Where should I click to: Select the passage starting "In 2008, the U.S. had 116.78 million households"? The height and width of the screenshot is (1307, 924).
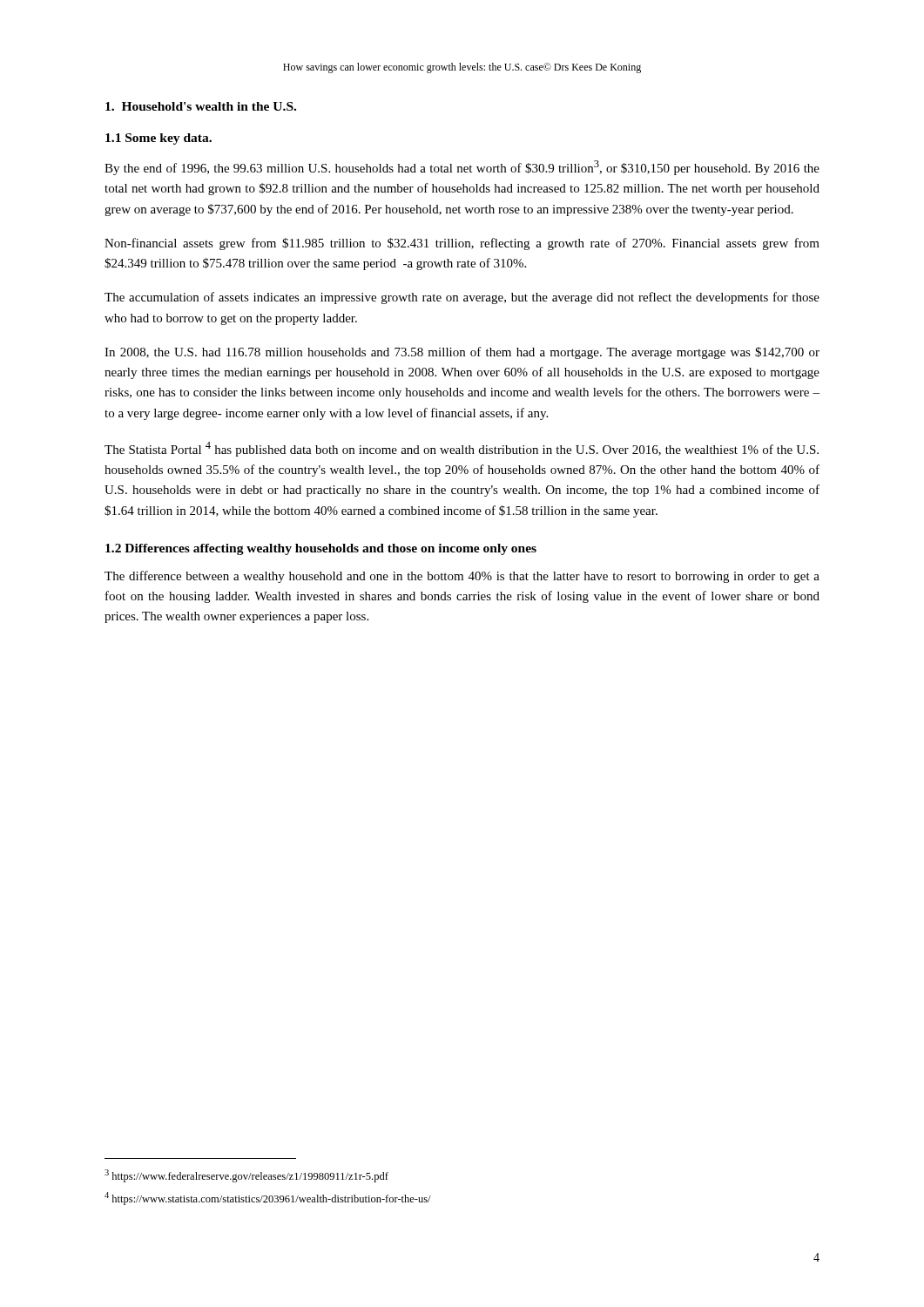pyautogui.click(x=462, y=382)
